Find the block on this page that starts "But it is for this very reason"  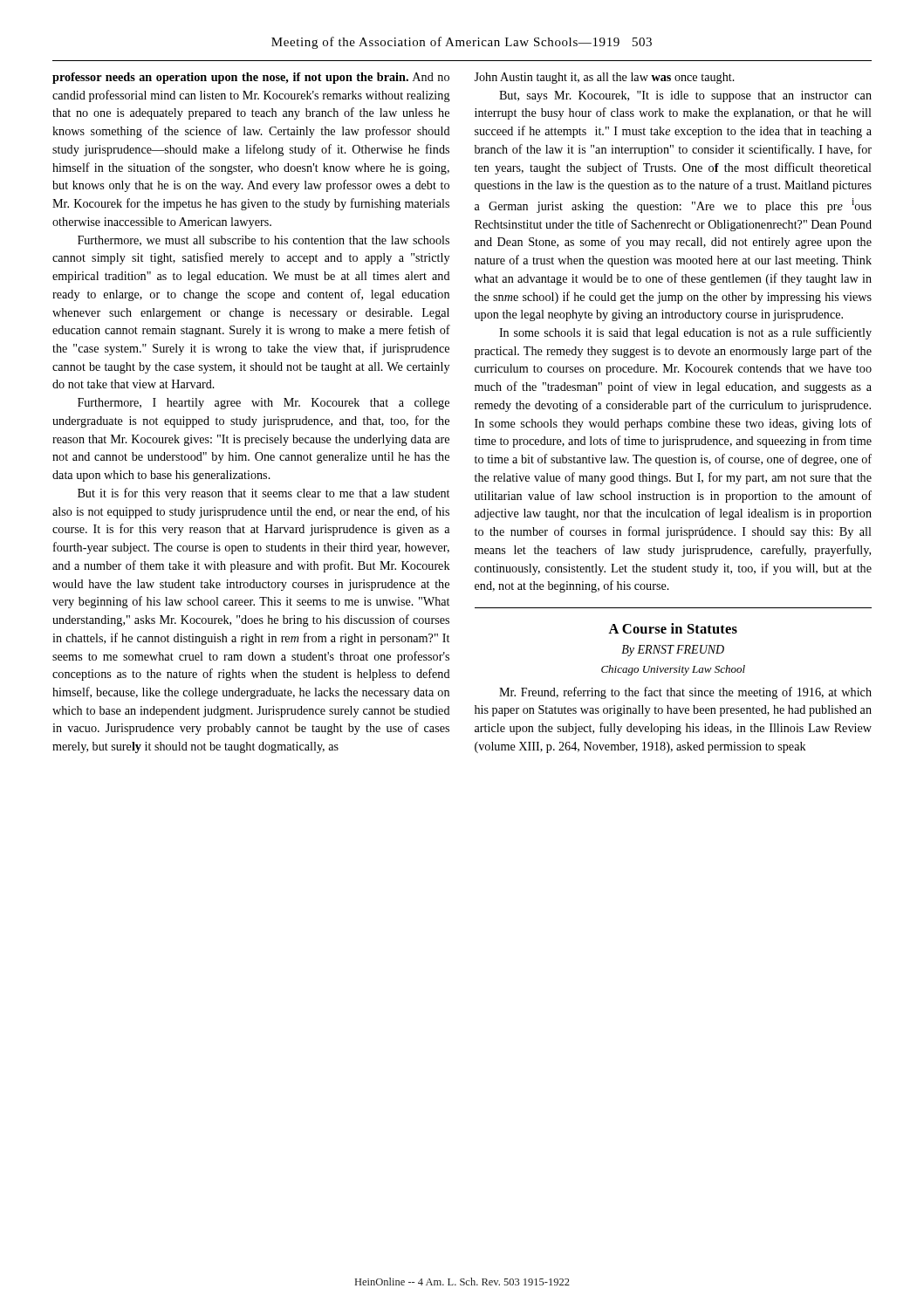pyautogui.click(x=251, y=620)
